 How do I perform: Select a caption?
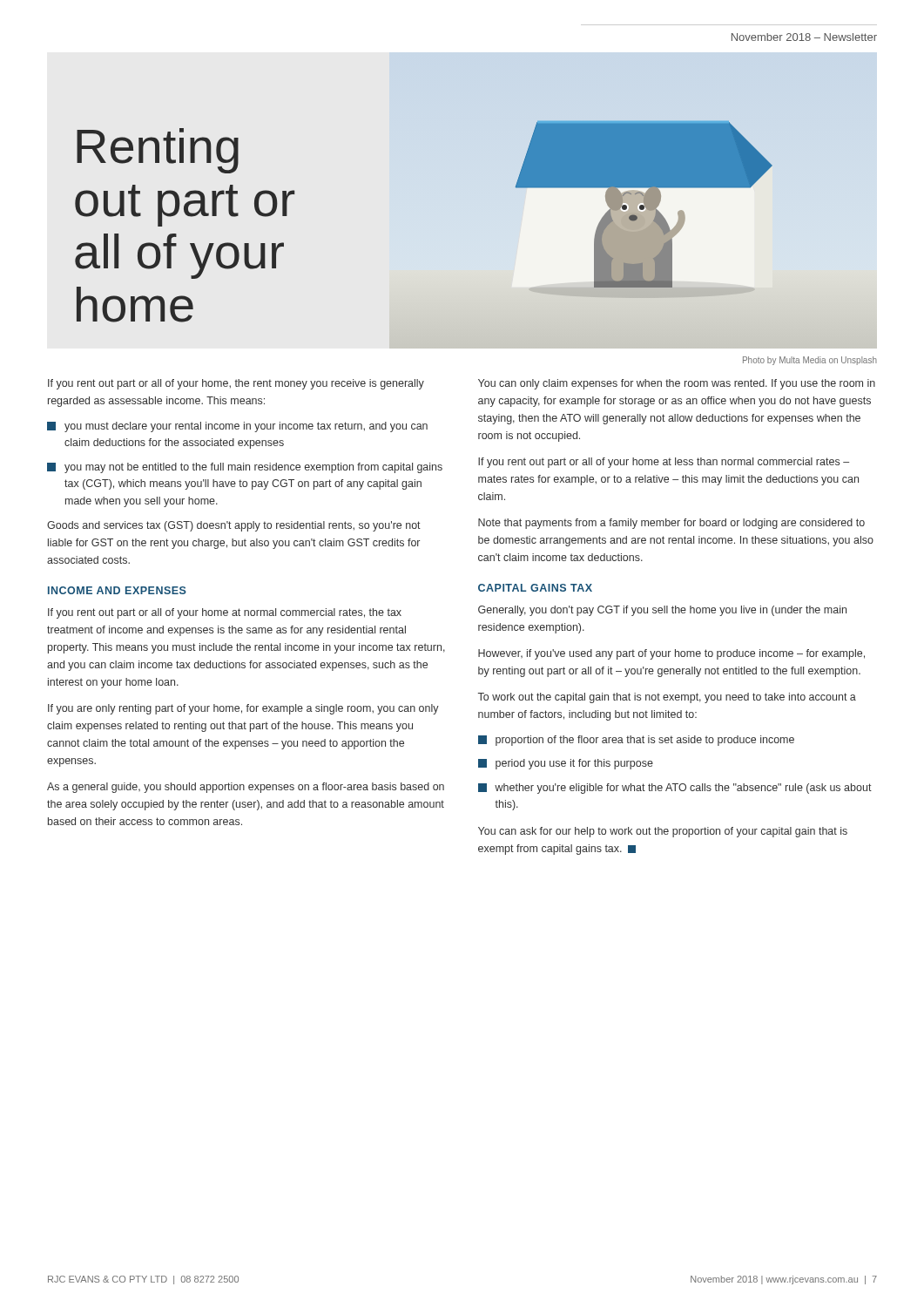pos(809,360)
